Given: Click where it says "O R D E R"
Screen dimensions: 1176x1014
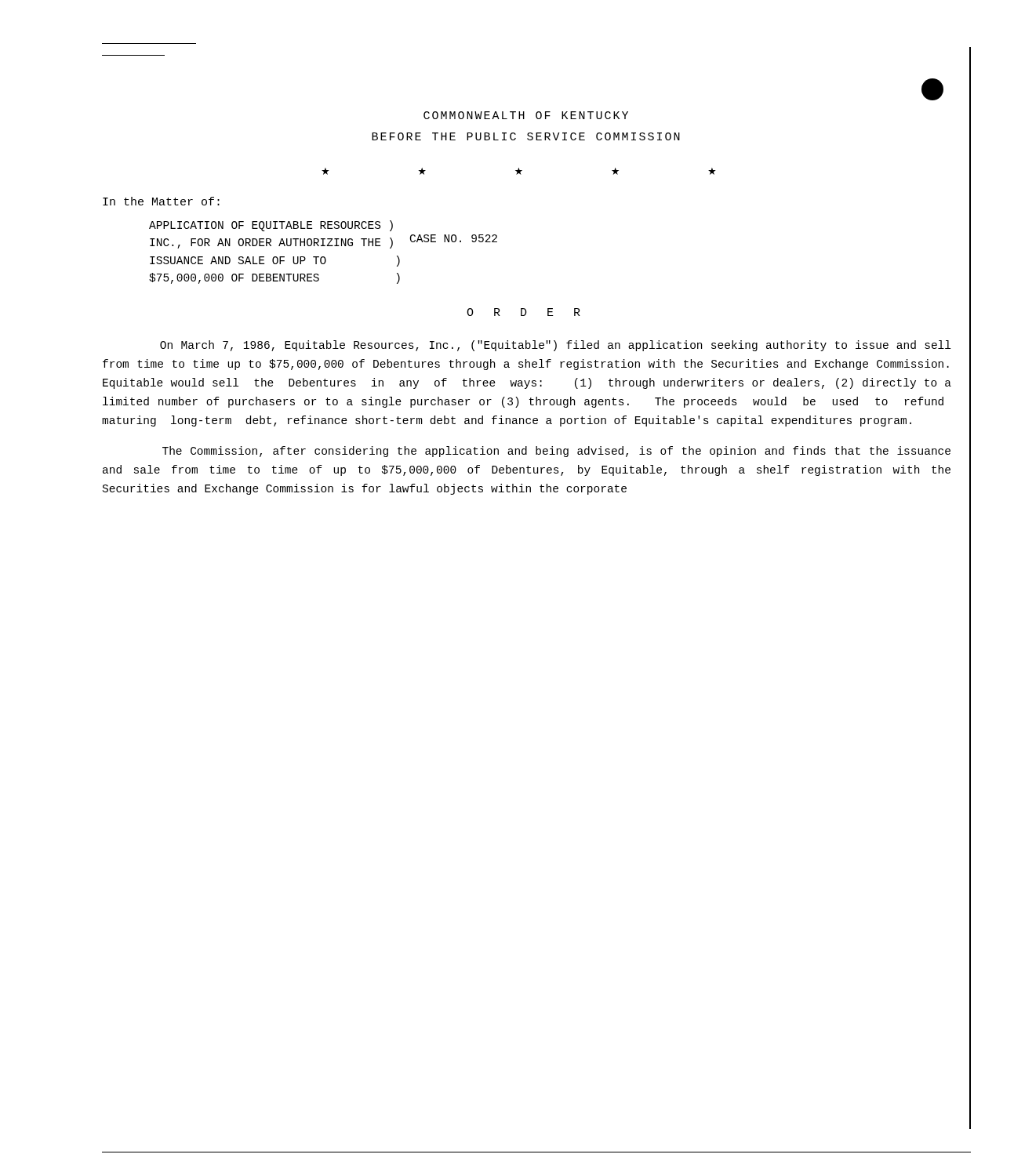Looking at the screenshot, I should pos(527,313).
